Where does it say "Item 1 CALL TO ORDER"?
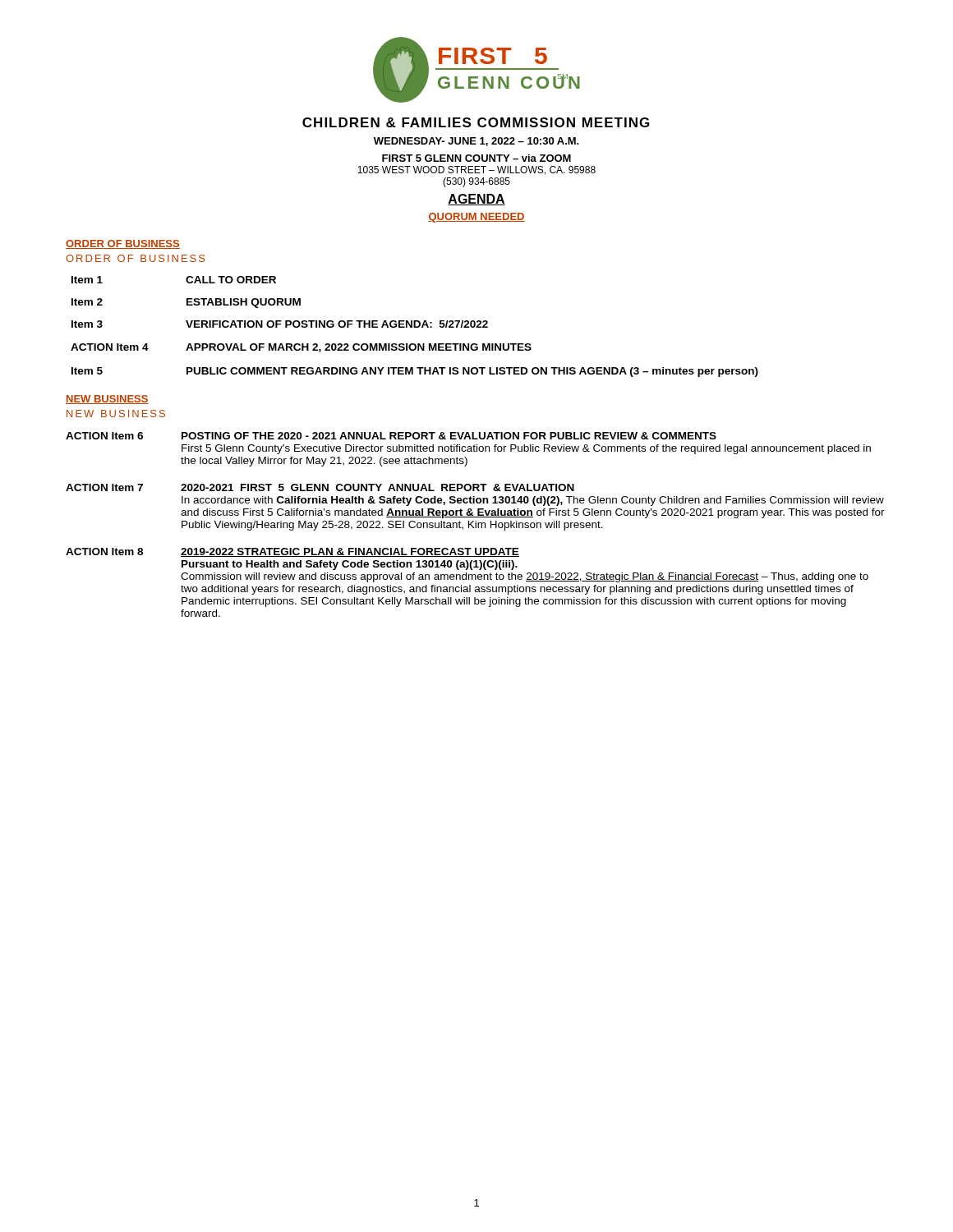This screenshot has width=953, height=1232. click(x=83, y=280)
